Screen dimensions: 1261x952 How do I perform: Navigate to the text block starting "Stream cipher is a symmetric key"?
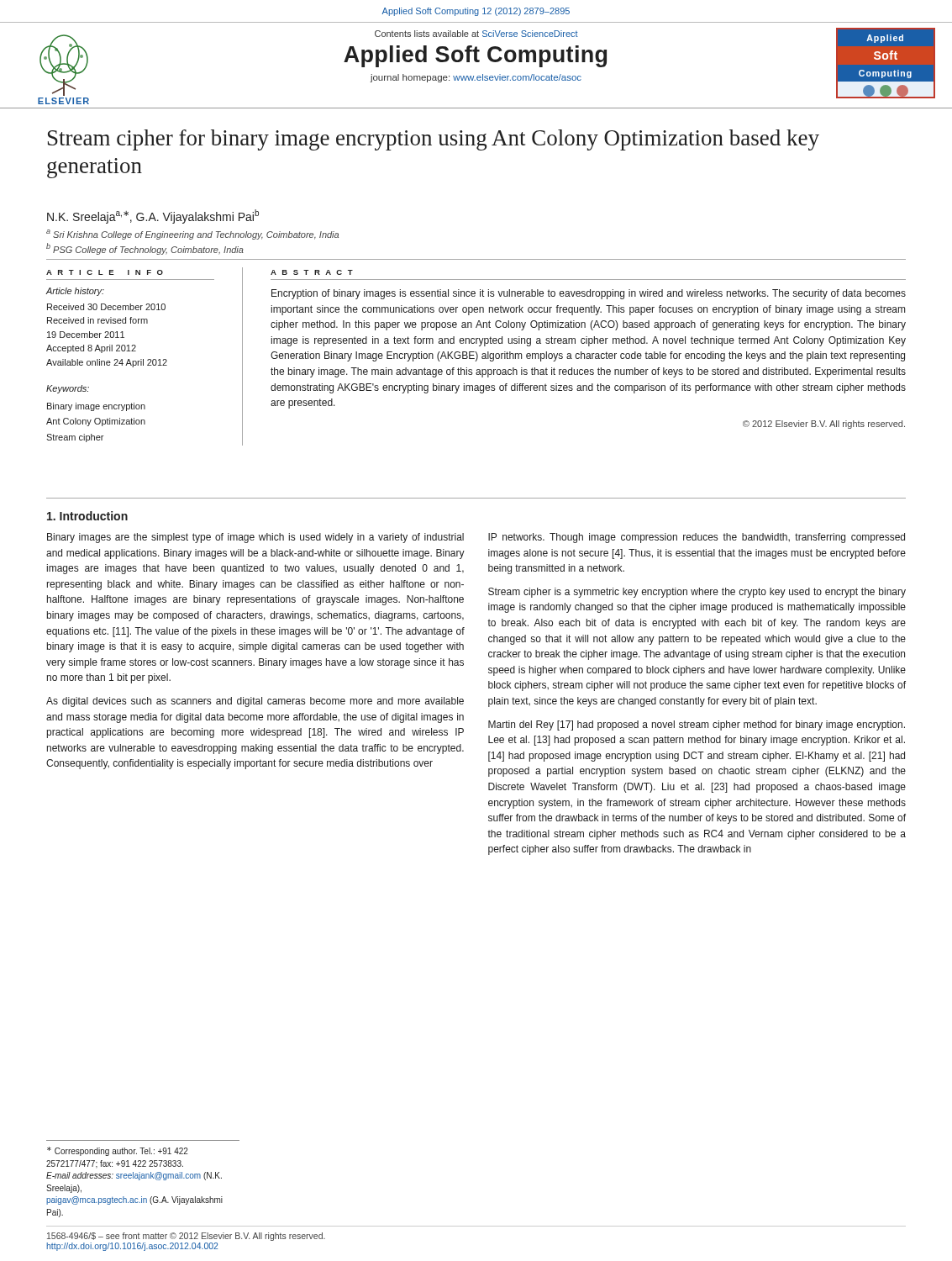click(697, 646)
